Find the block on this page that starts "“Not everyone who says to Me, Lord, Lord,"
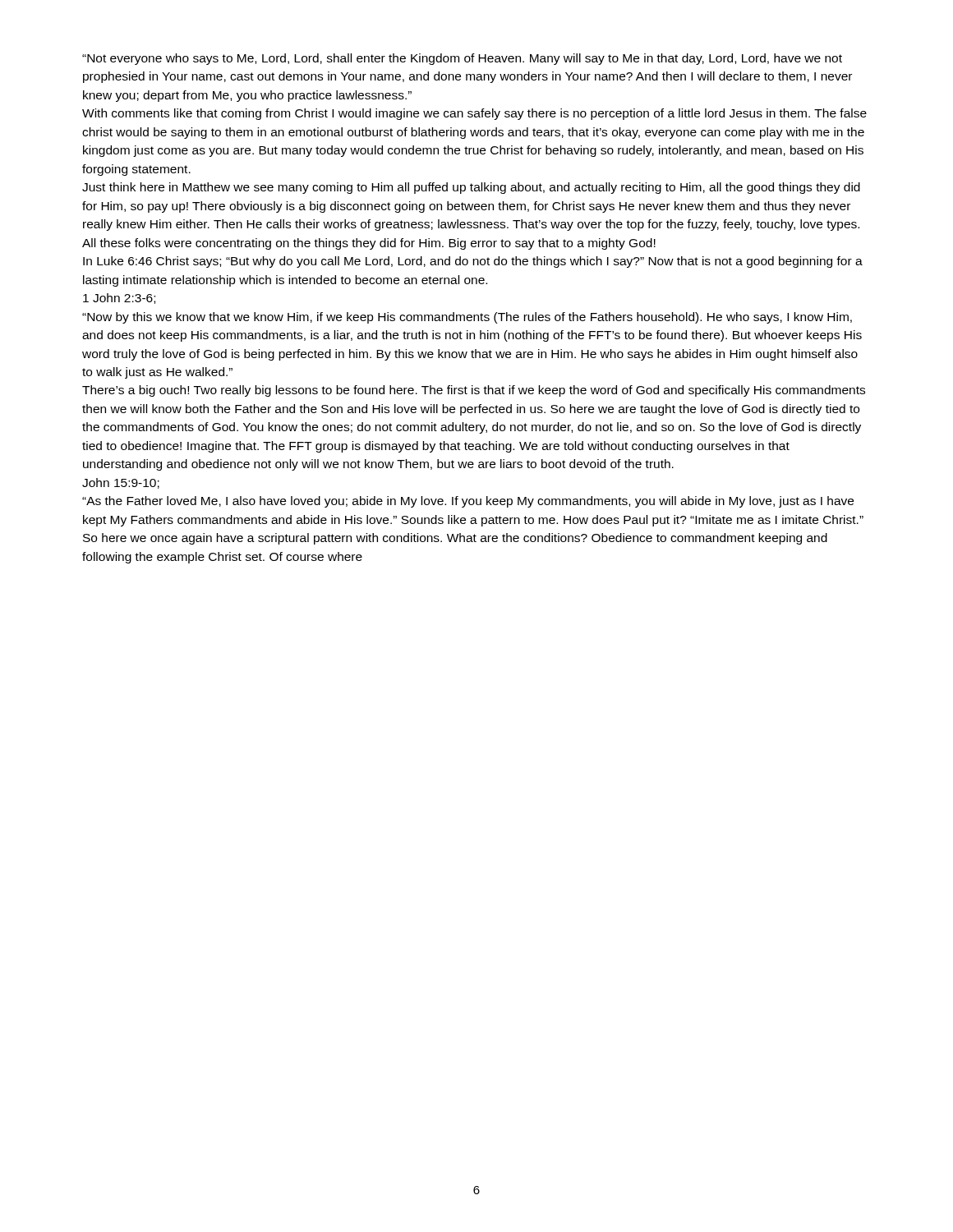 coord(476,77)
